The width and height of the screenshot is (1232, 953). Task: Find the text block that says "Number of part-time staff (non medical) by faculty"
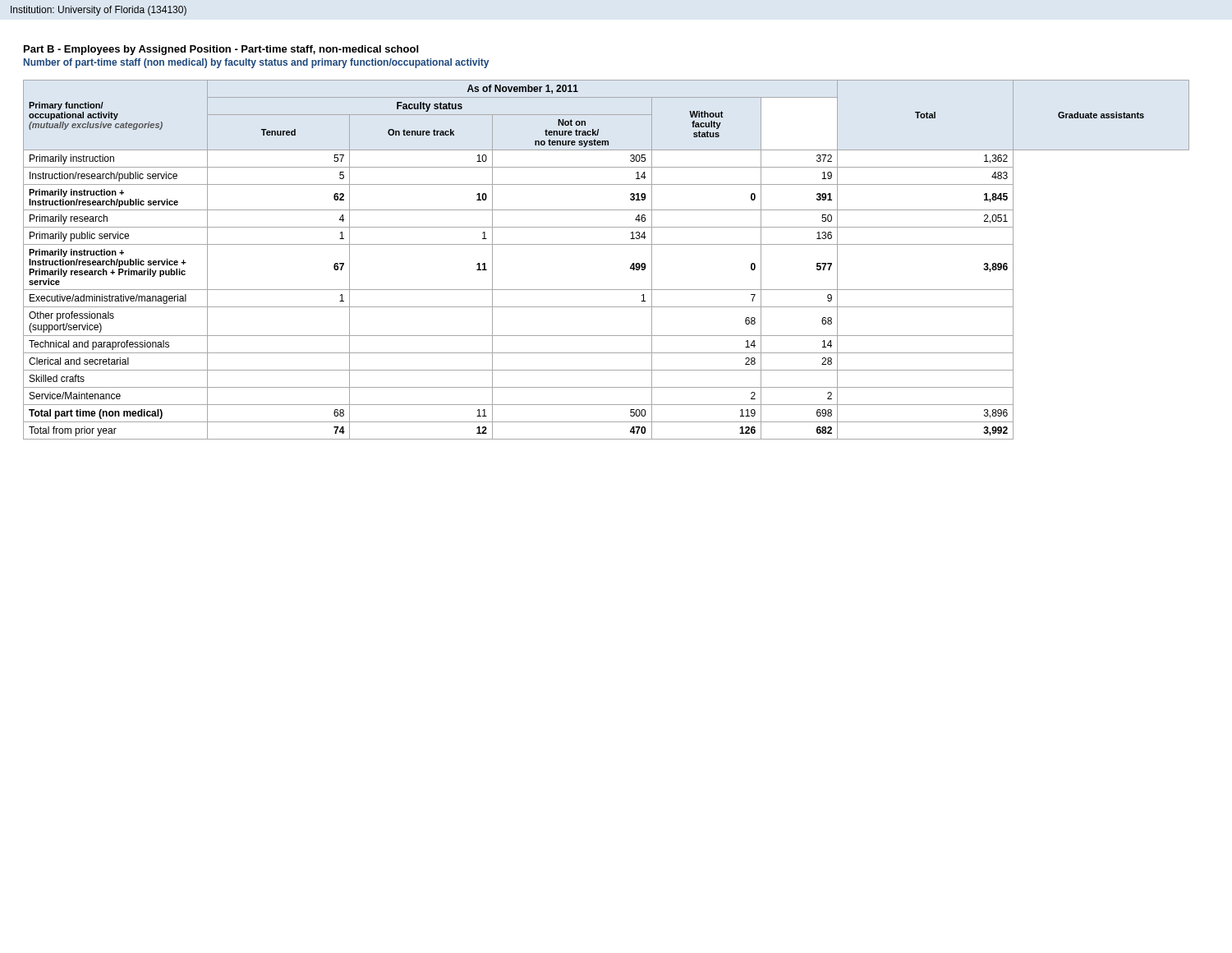point(256,62)
